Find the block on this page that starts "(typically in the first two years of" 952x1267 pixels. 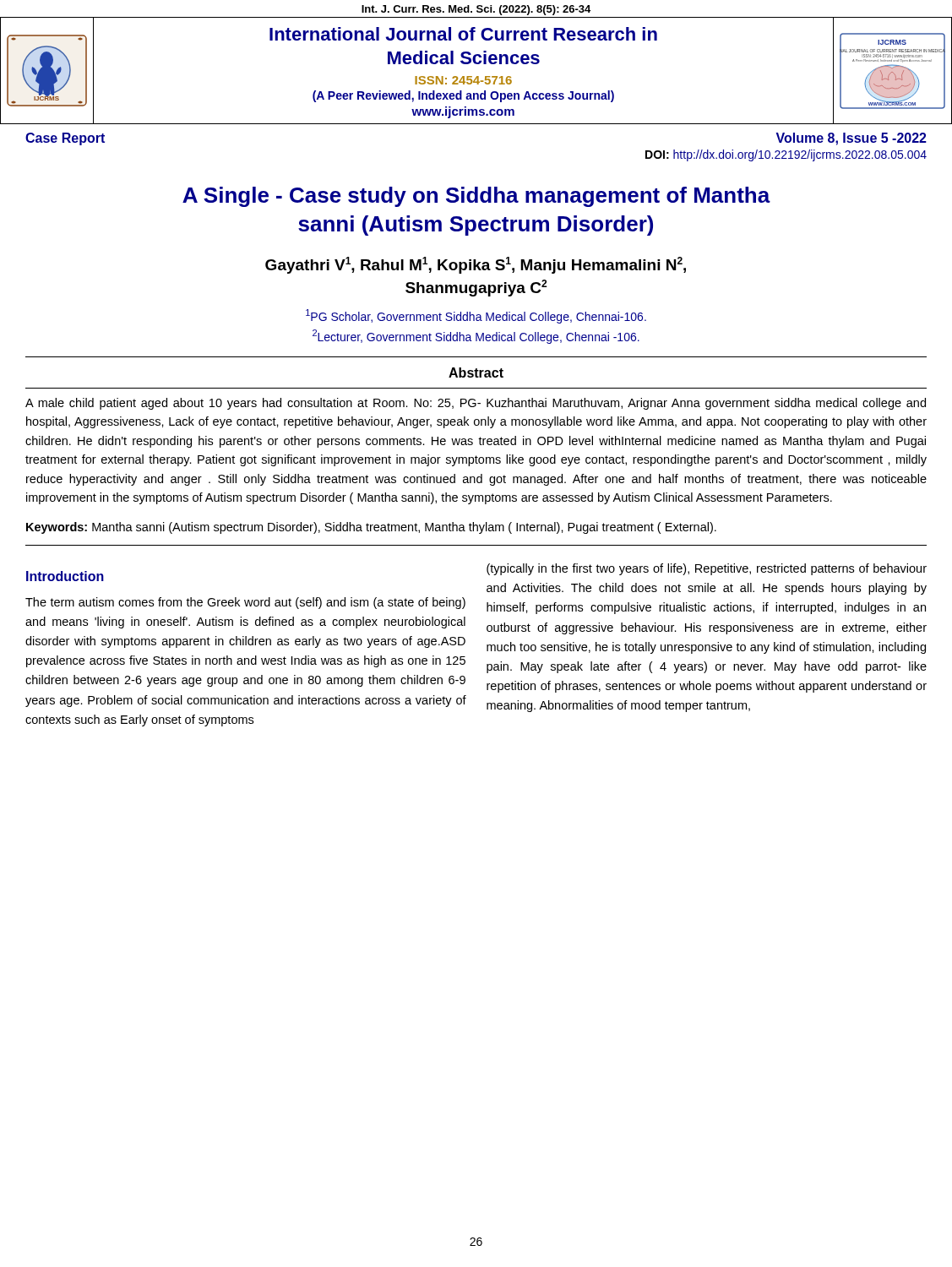[706, 637]
